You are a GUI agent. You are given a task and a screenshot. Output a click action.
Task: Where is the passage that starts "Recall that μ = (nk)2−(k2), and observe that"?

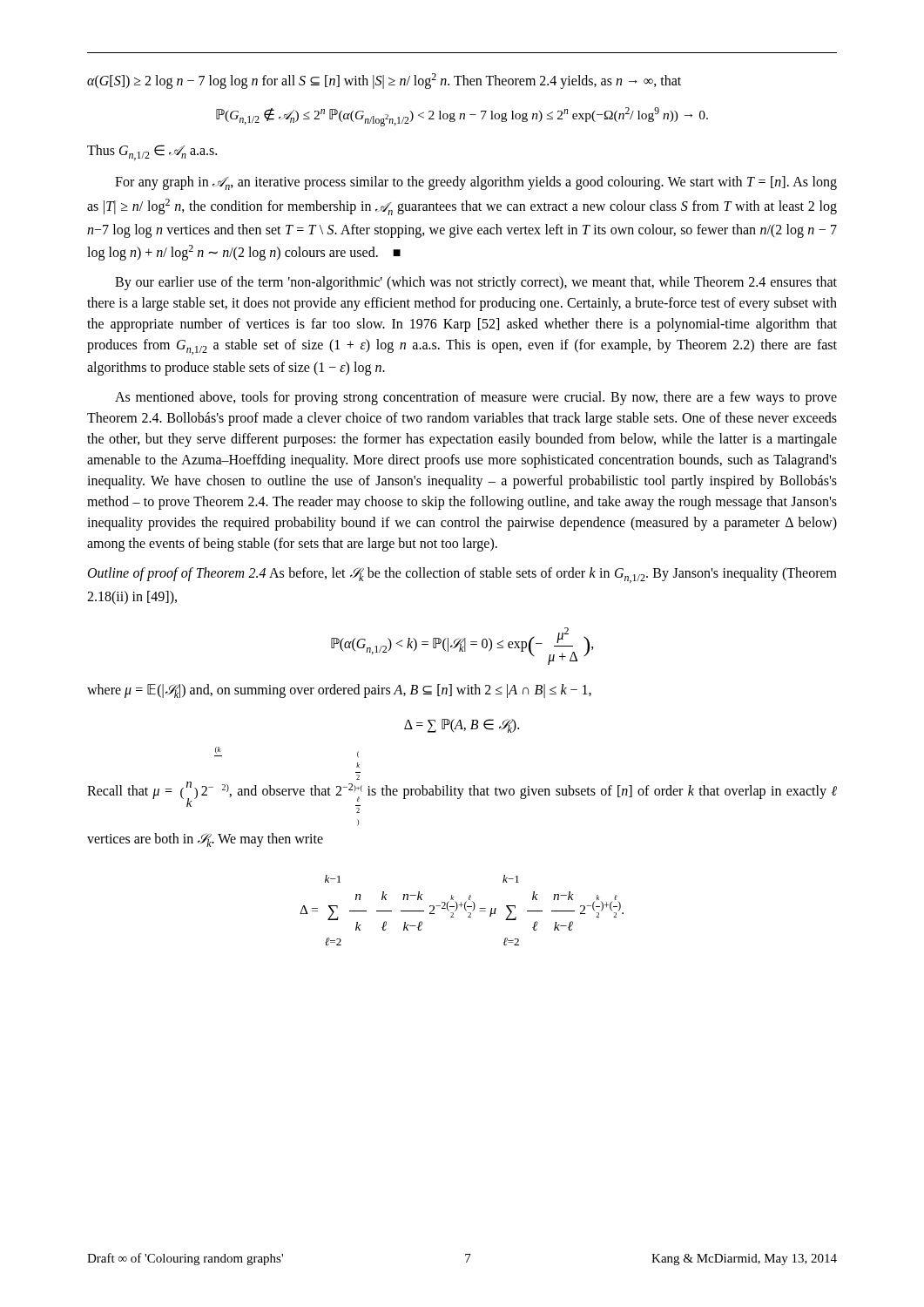coord(462,799)
